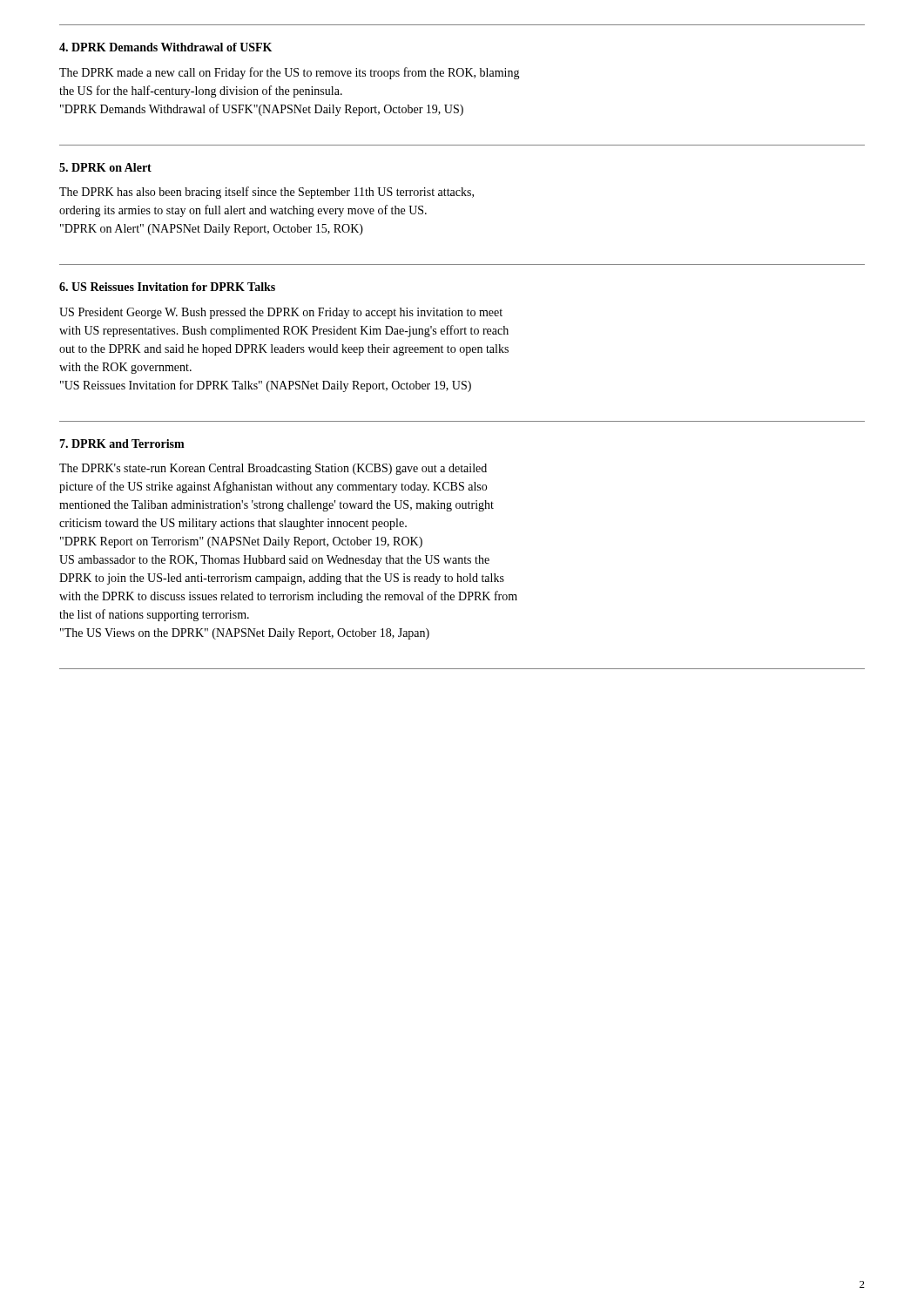Click on the section header containing "5. DPRK on Alert"
Screen dimensions: 1307x924
coord(105,167)
